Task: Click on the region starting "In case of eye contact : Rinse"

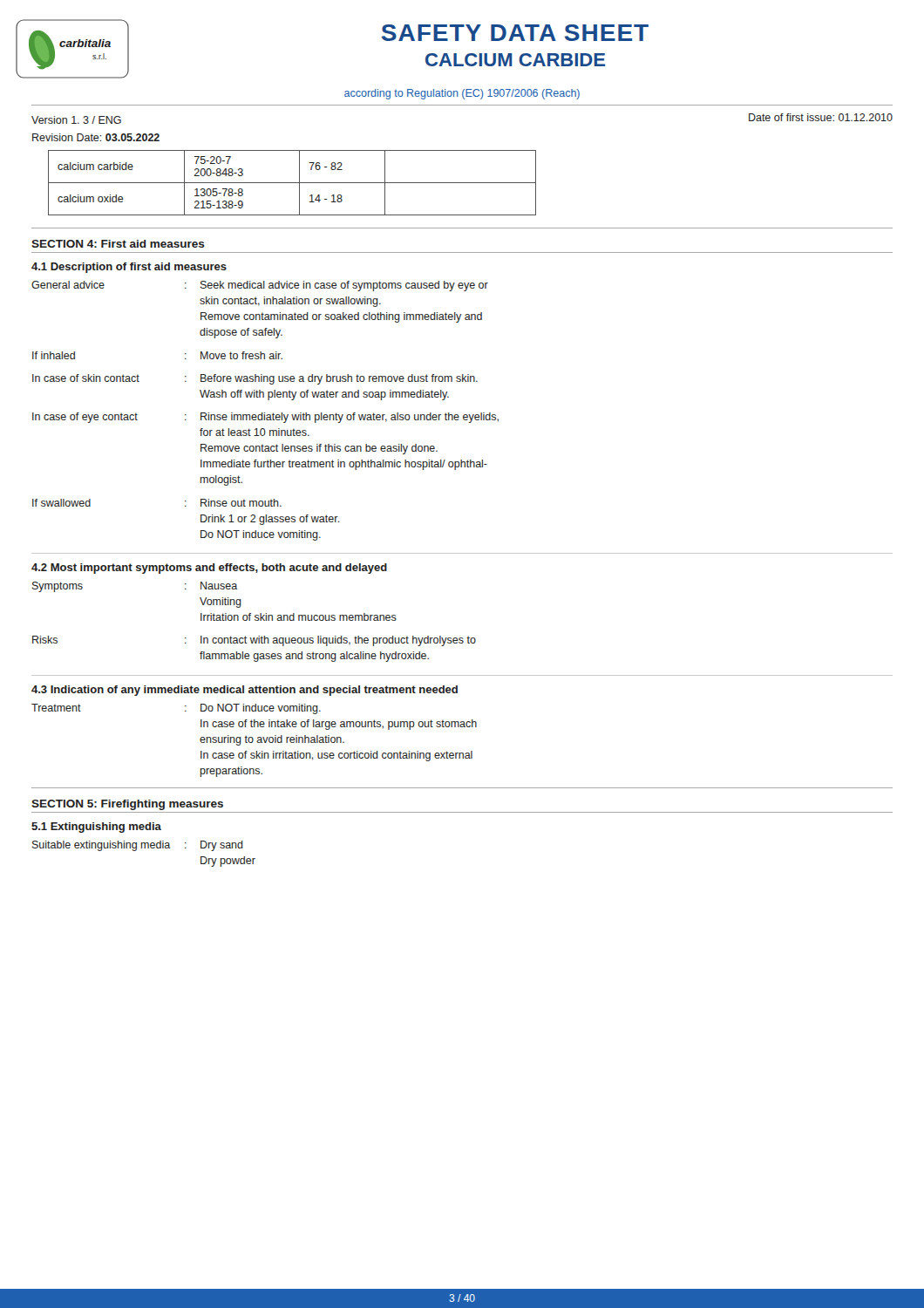Action: point(462,448)
